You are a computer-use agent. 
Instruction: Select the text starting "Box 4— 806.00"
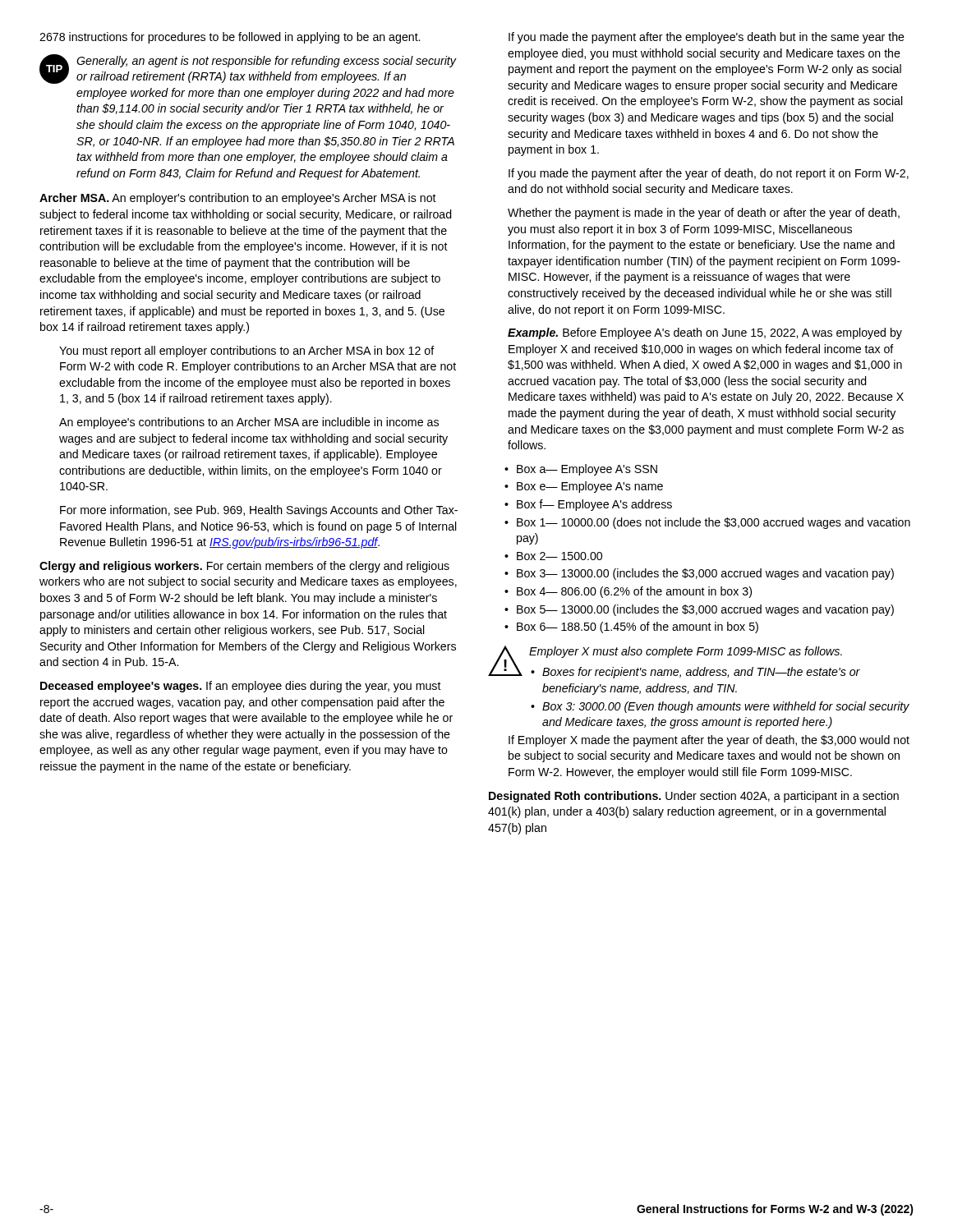634,591
